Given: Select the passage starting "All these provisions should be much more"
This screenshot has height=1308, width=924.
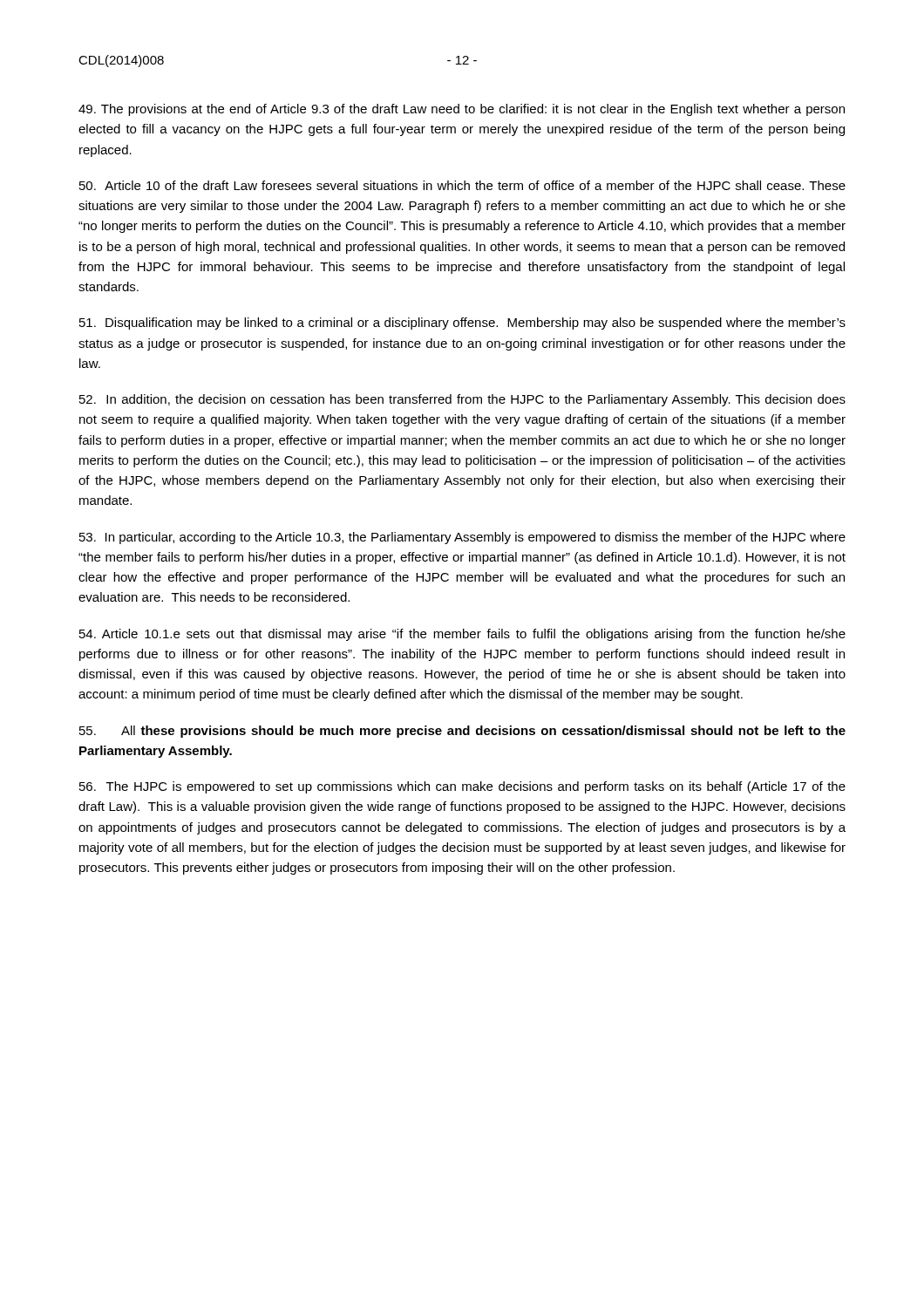Looking at the screenshot, I should pos(462,740).
